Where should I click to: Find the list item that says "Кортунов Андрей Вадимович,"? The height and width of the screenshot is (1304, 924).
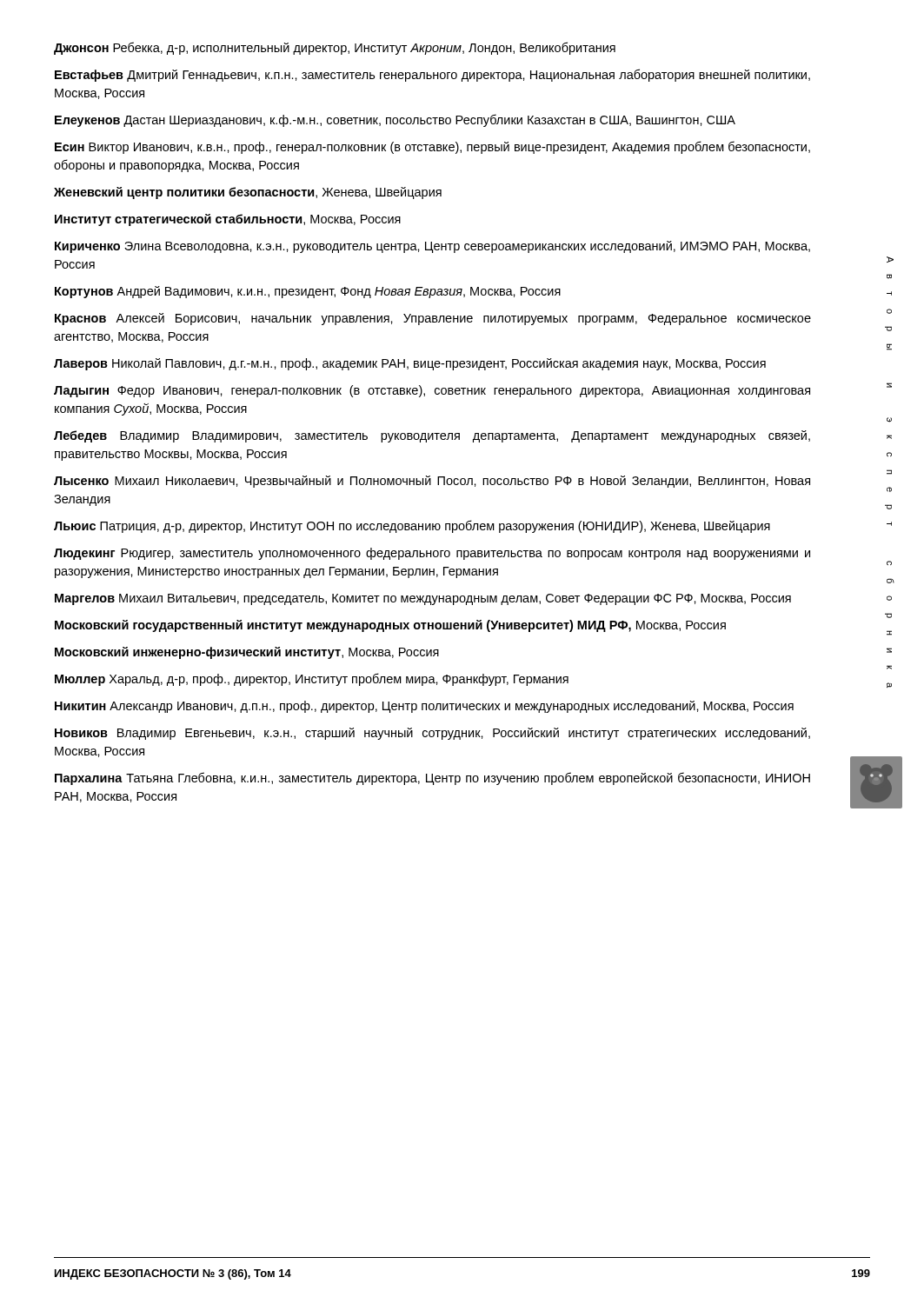[x=307, y=291]
